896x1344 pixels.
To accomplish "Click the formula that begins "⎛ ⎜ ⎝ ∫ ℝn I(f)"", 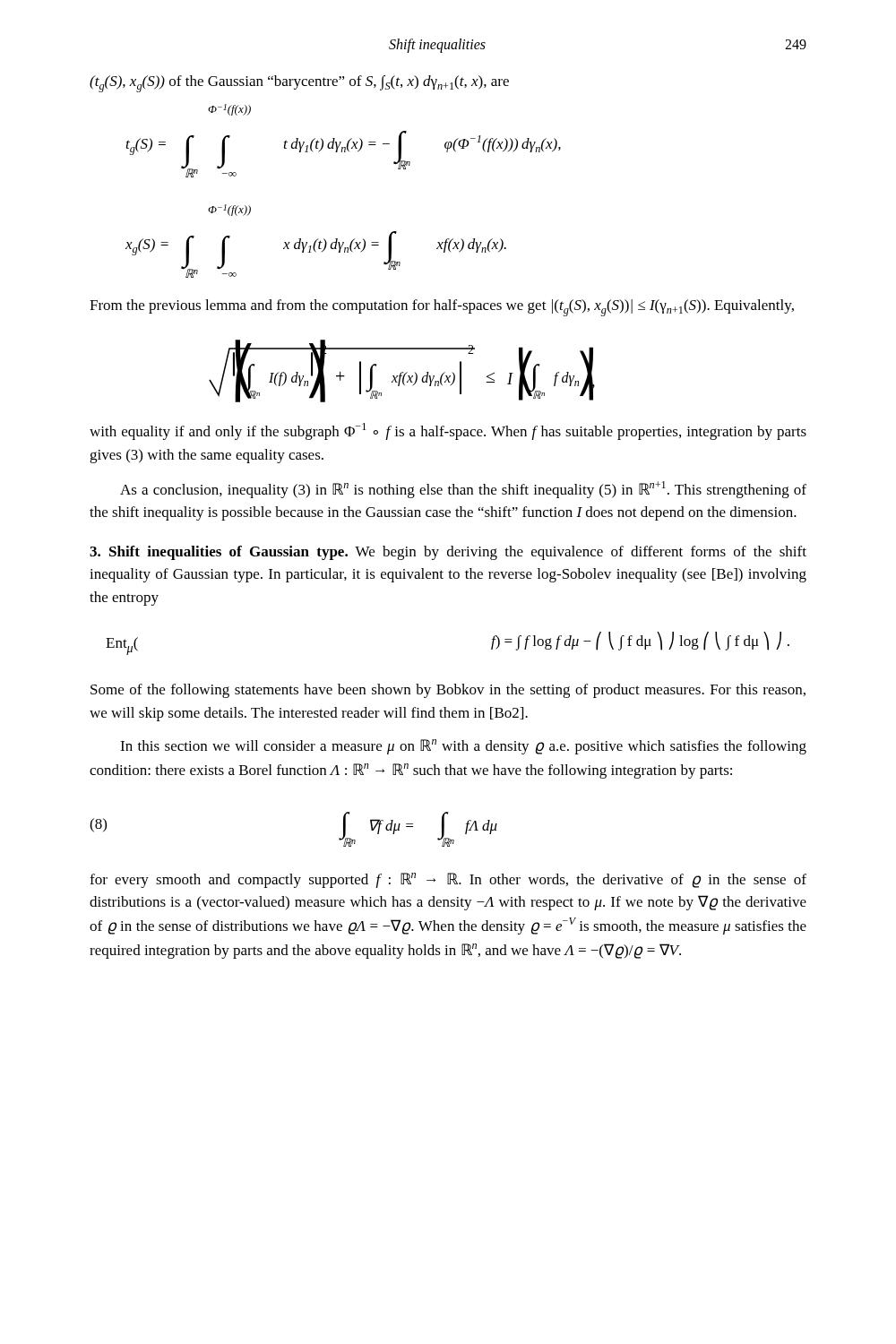I will [x=448, y=367].
